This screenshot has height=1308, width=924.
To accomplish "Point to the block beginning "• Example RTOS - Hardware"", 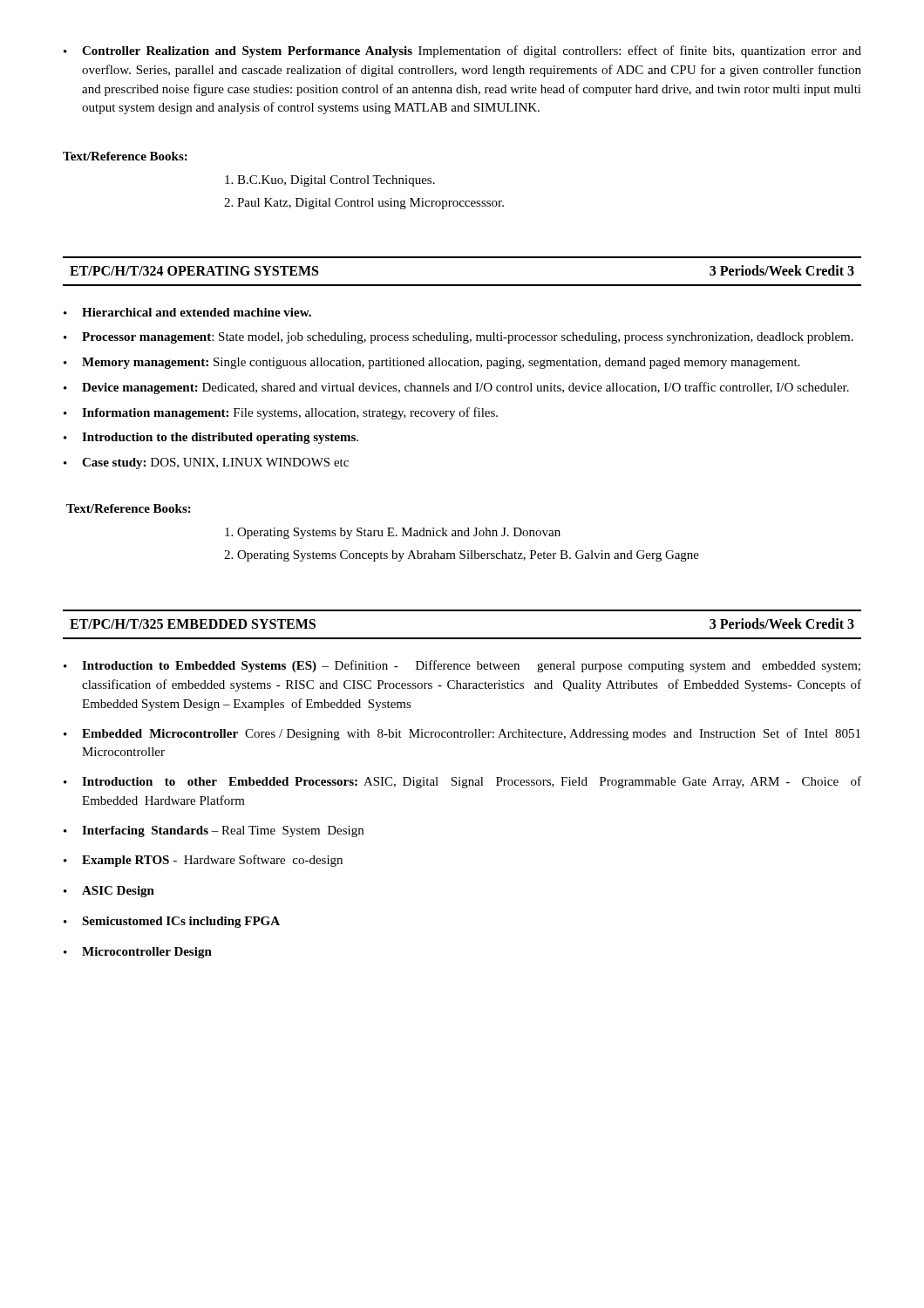I will click(x=203, y=861).
